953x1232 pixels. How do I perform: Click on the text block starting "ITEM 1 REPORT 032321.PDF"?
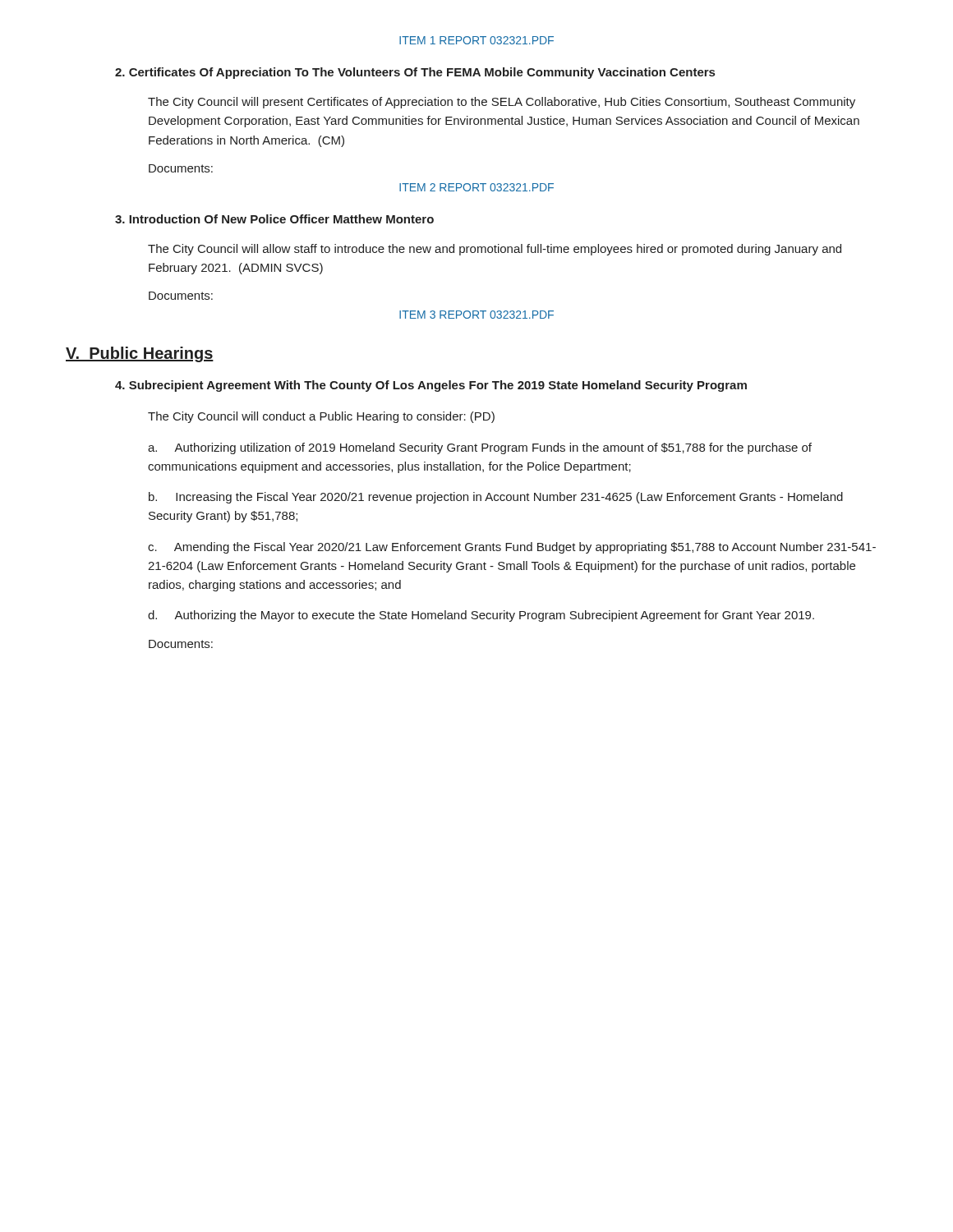coord(476,40)
